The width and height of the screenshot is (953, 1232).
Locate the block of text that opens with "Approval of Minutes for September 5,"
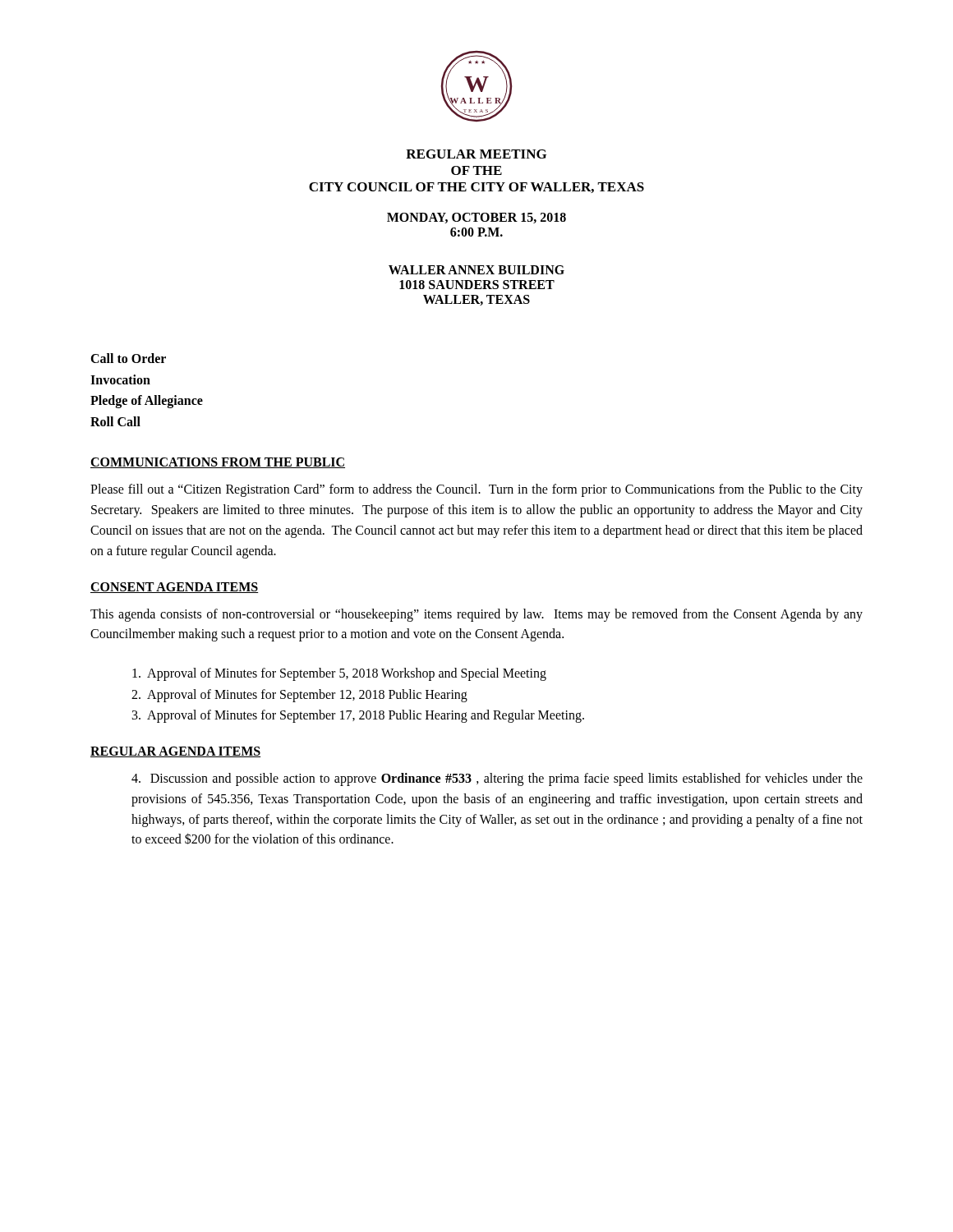339,673
